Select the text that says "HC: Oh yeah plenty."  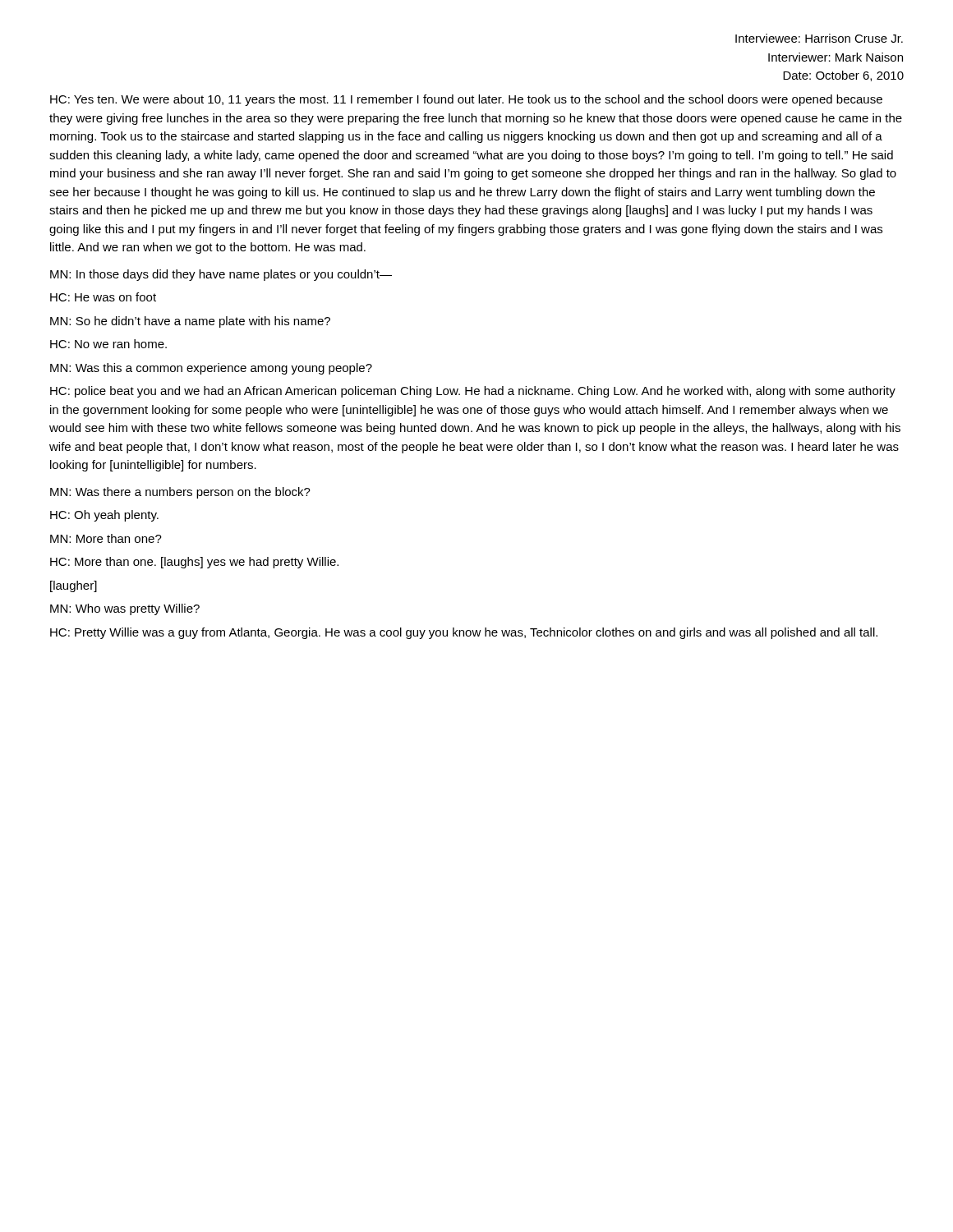pyautogui.click(x=104, y=515)
